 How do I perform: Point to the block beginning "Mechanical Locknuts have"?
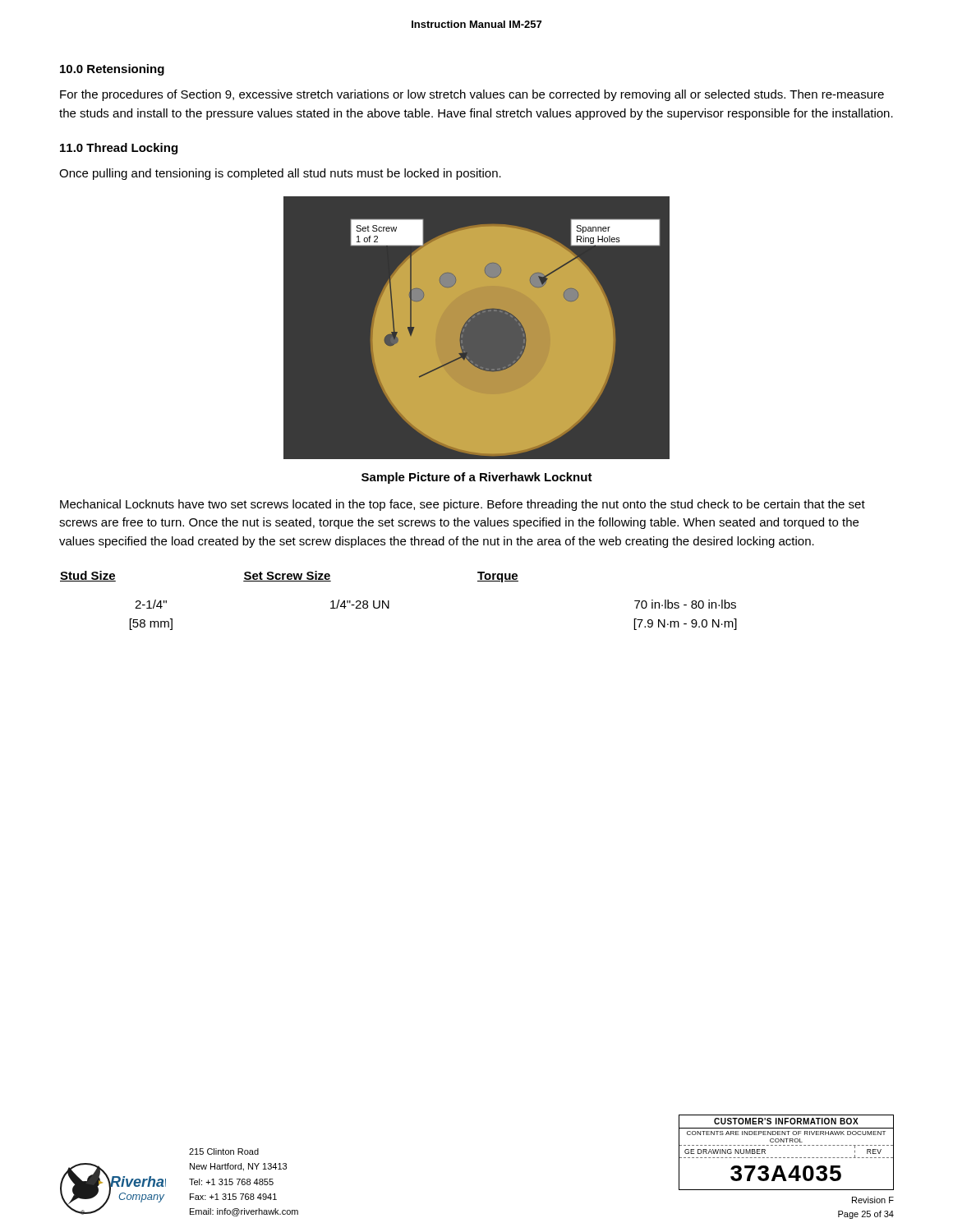tap(462, 522)
